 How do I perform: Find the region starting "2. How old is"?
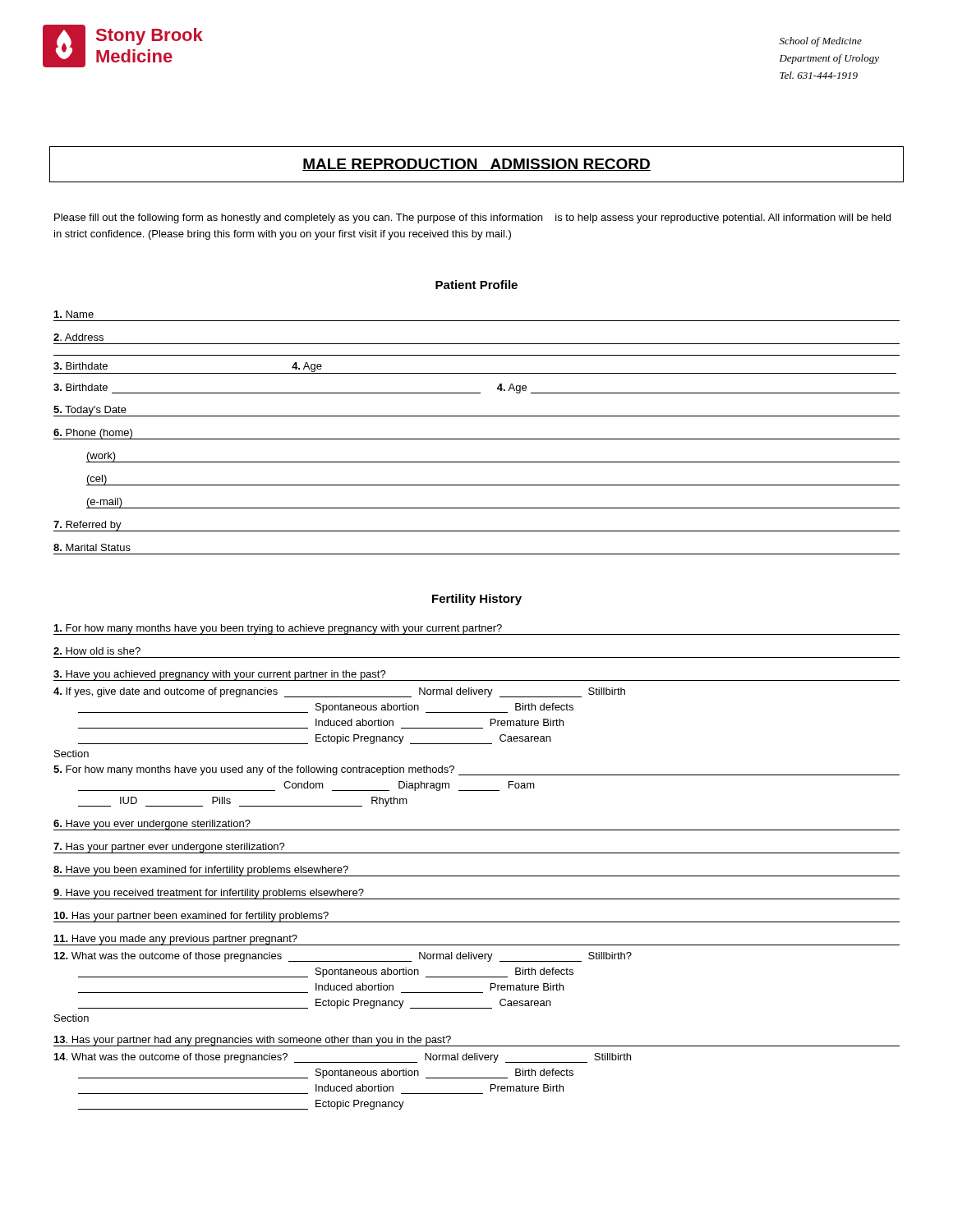(97, 651)
